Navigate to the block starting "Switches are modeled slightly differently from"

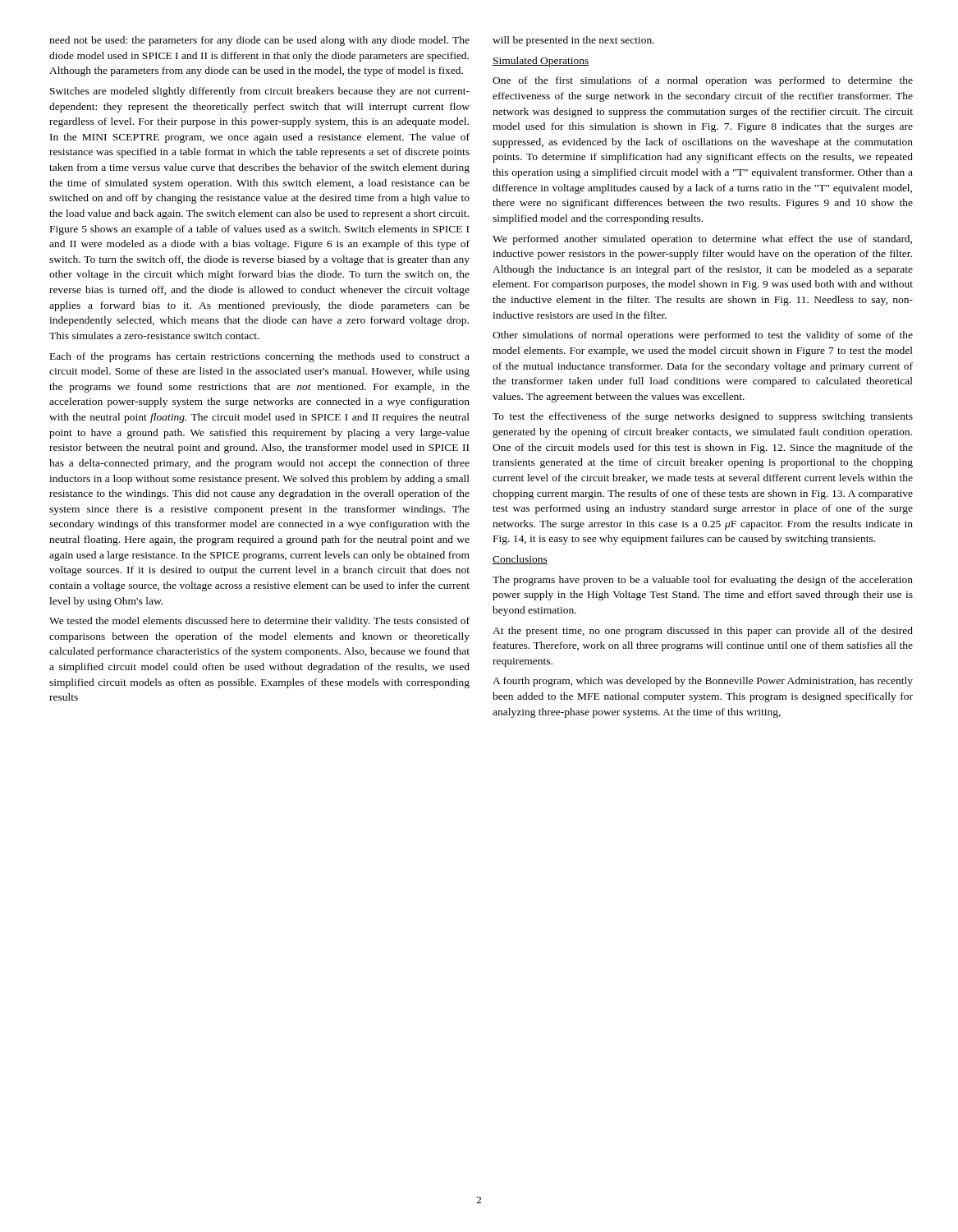pyautogui.click(x=259, y=214)
